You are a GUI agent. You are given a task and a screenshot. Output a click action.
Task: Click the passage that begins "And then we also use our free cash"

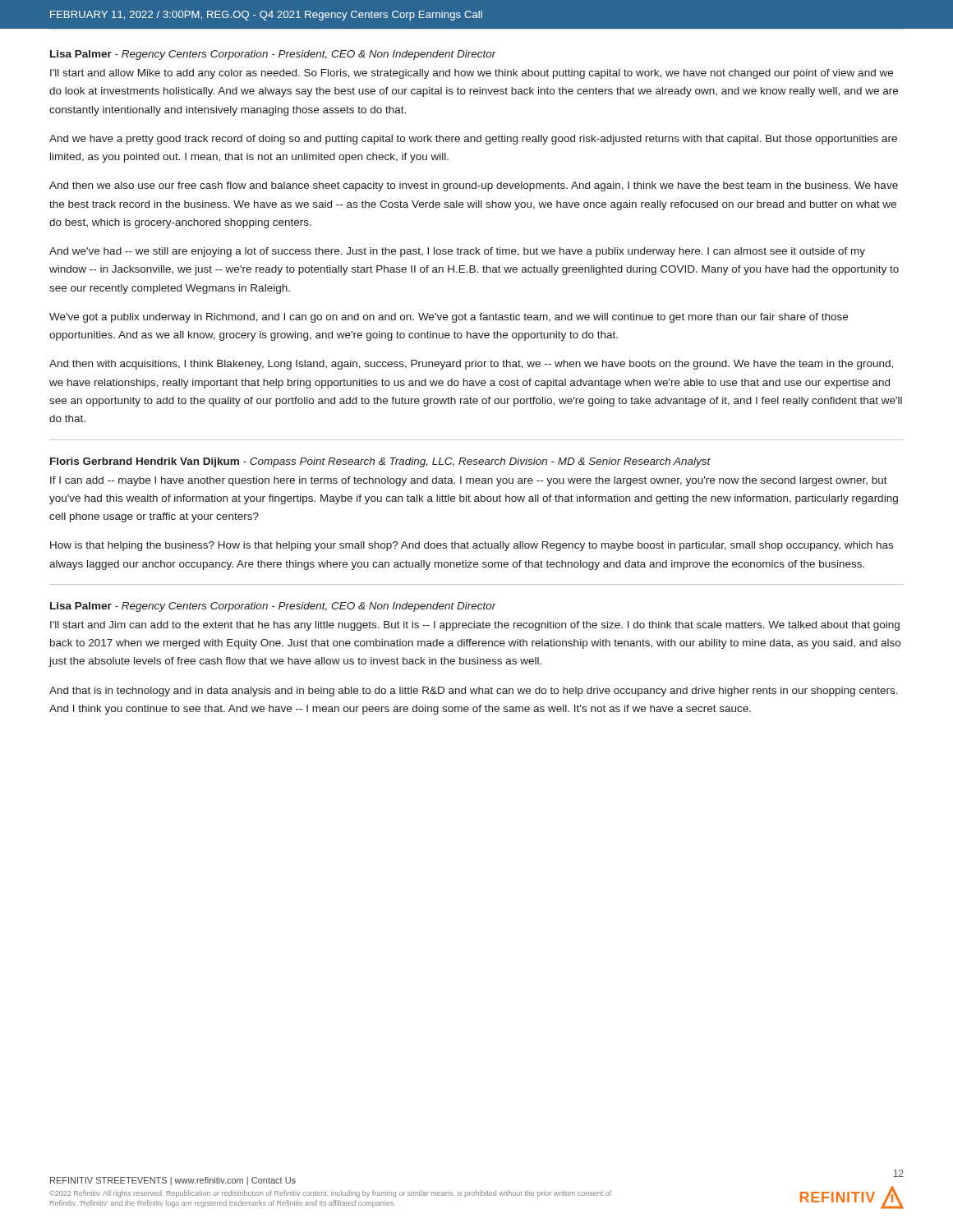point(474,204)
